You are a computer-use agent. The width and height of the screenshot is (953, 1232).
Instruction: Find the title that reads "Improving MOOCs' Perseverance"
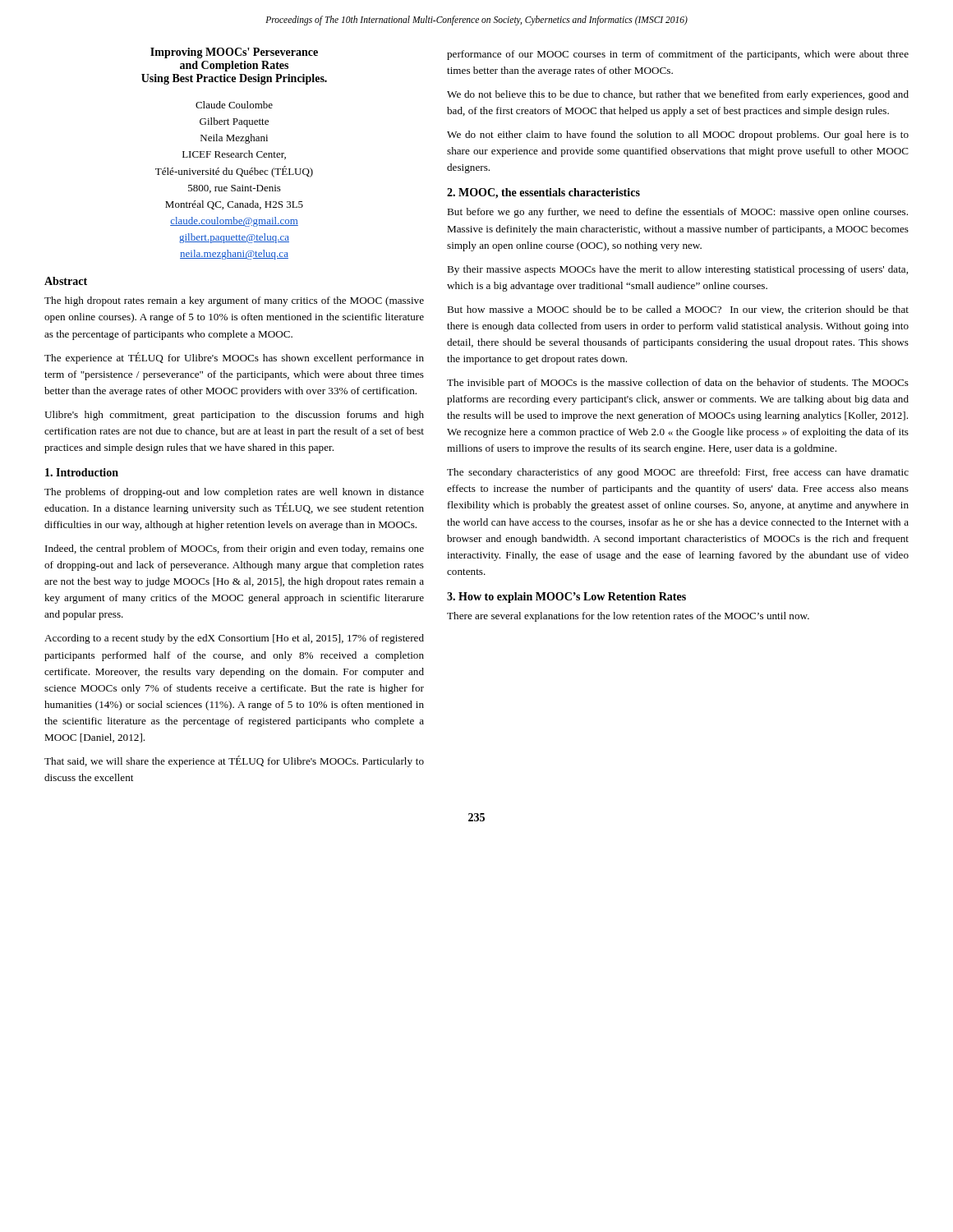234,66
